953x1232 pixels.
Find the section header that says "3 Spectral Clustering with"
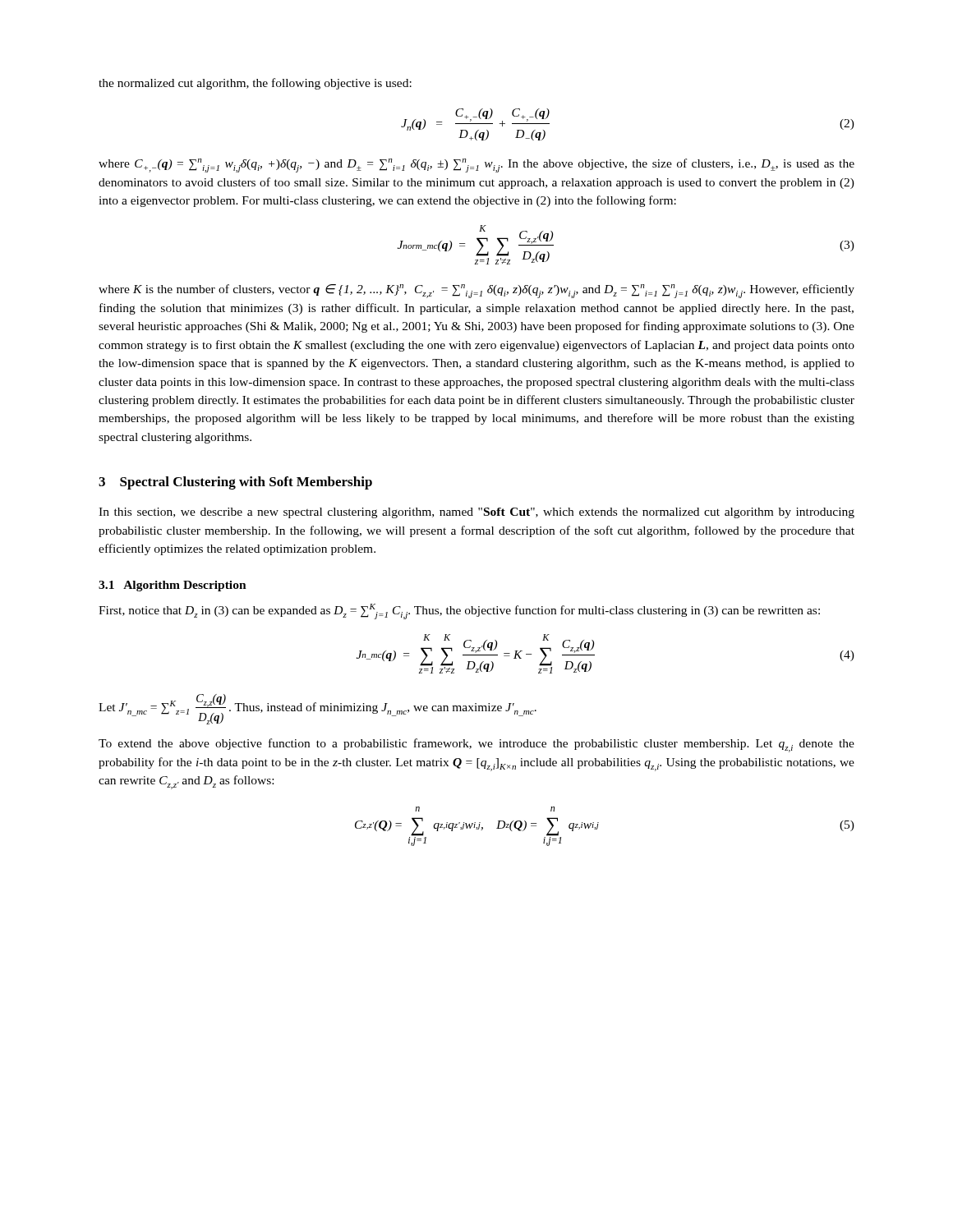tap(235, 482)
